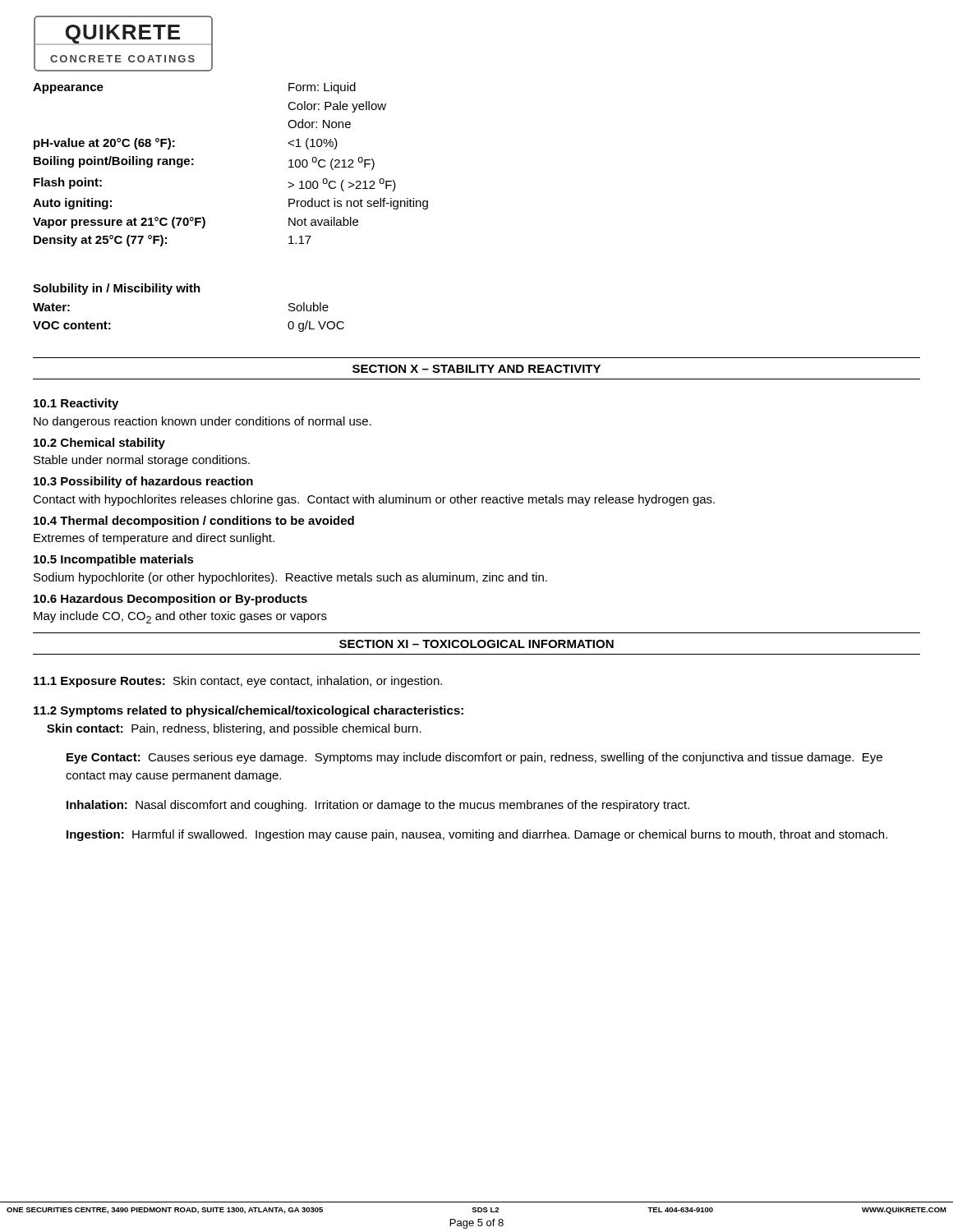Click where it says "10.3 Possibility of hazardous reaction"
Screen dimensions: 1232x953
coord(143,481)
